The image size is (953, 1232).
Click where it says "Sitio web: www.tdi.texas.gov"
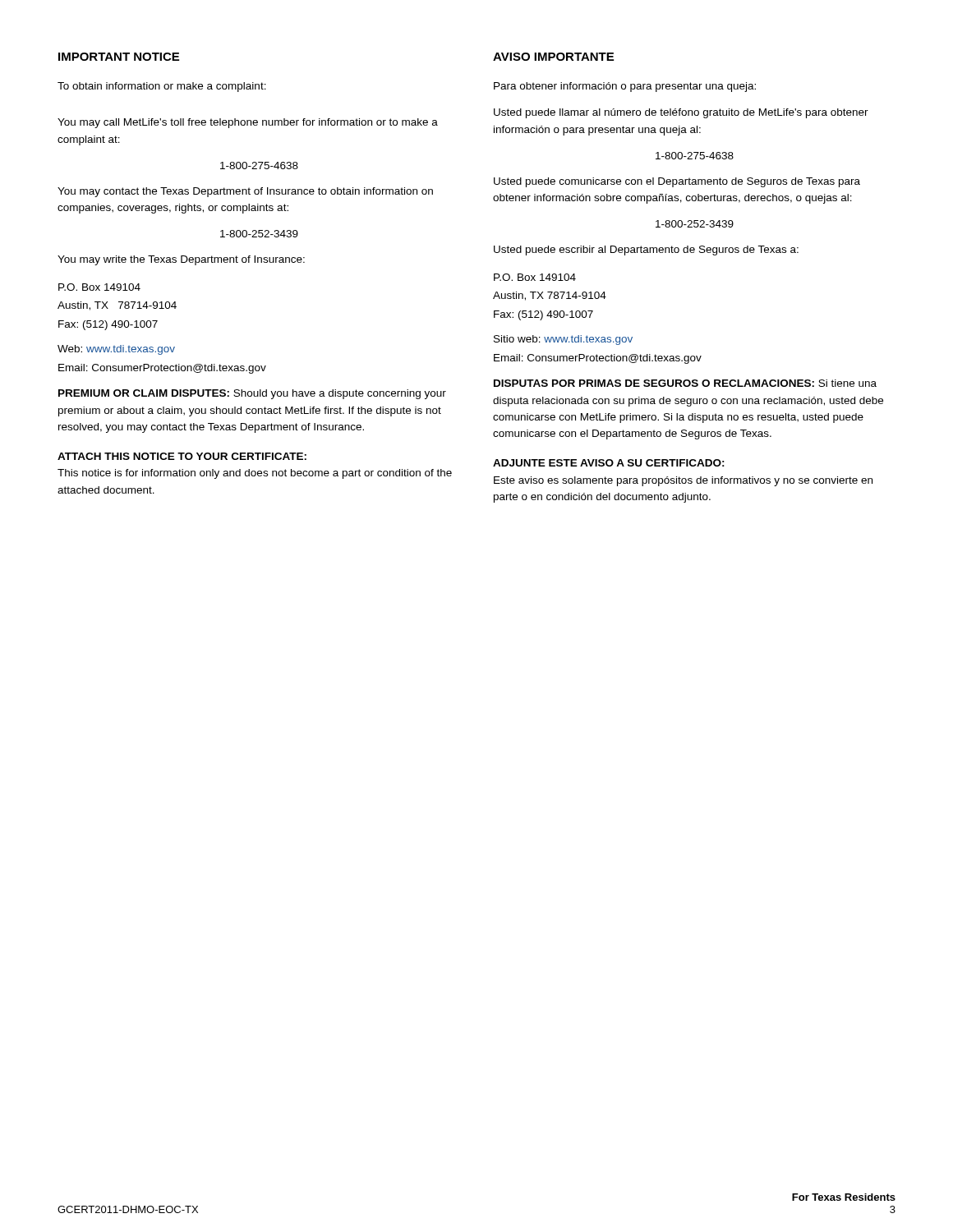(x=563, y=339)
